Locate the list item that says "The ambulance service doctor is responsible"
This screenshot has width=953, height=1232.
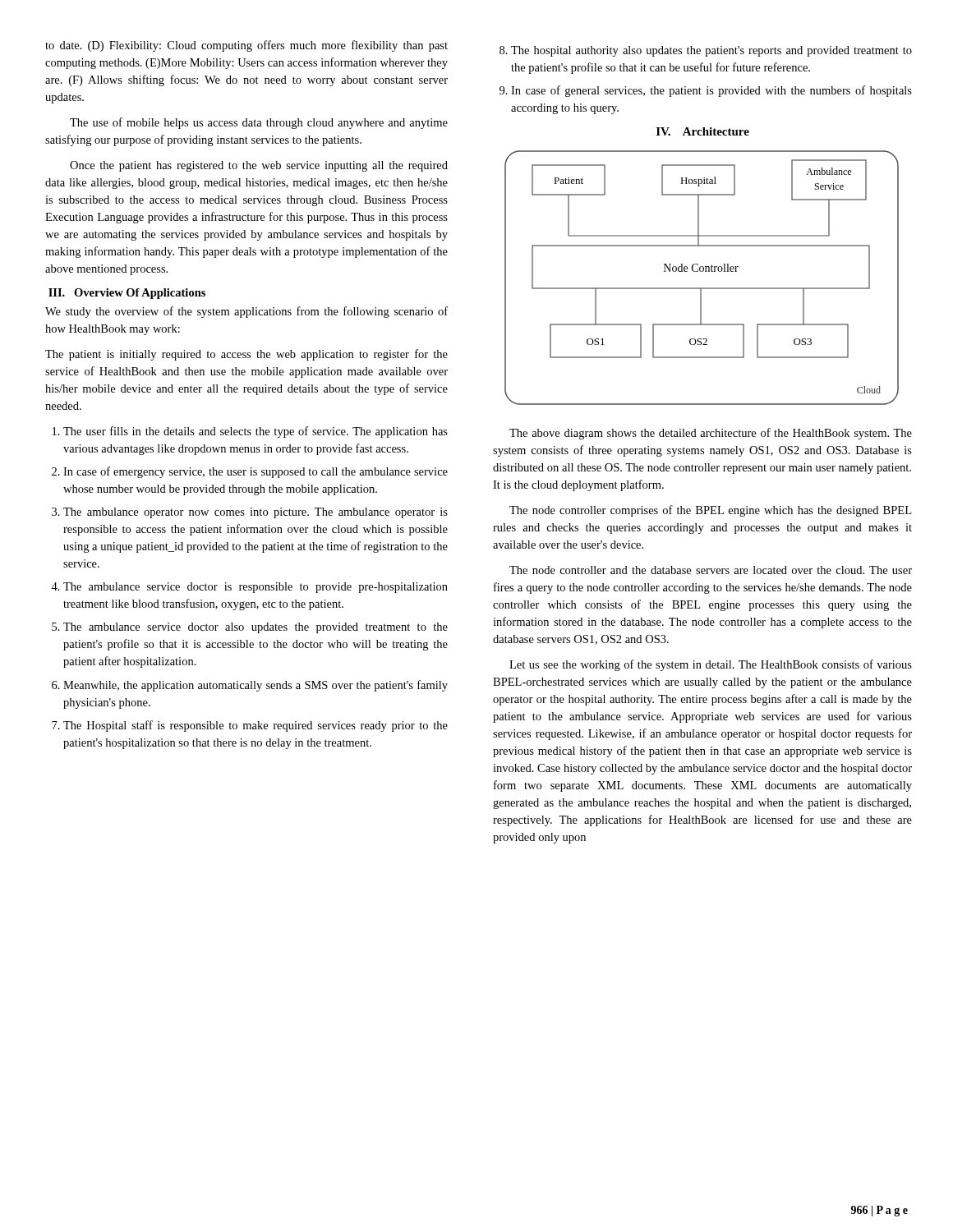tap(255, 595)
